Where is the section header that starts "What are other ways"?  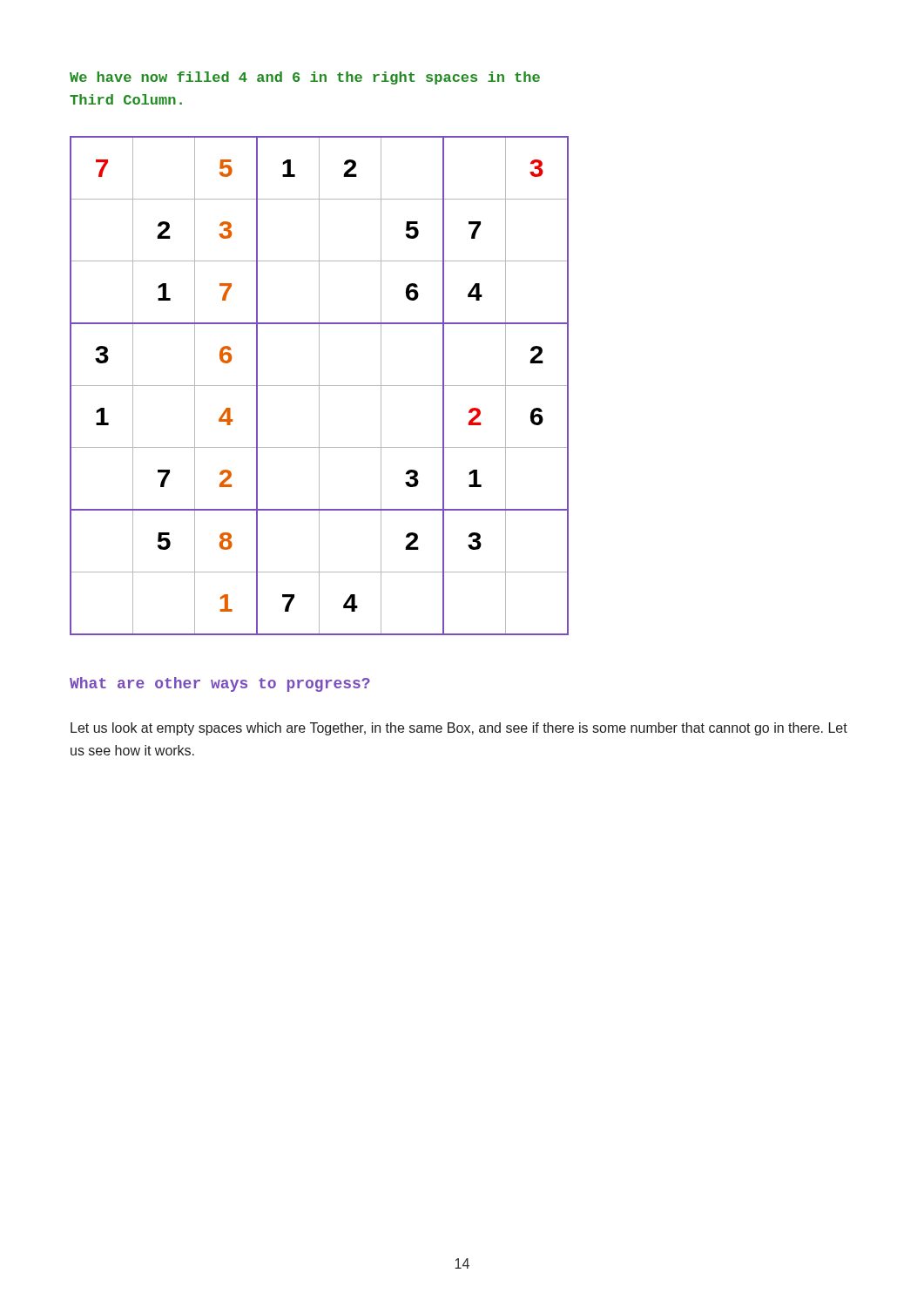(x=220, y=684)
